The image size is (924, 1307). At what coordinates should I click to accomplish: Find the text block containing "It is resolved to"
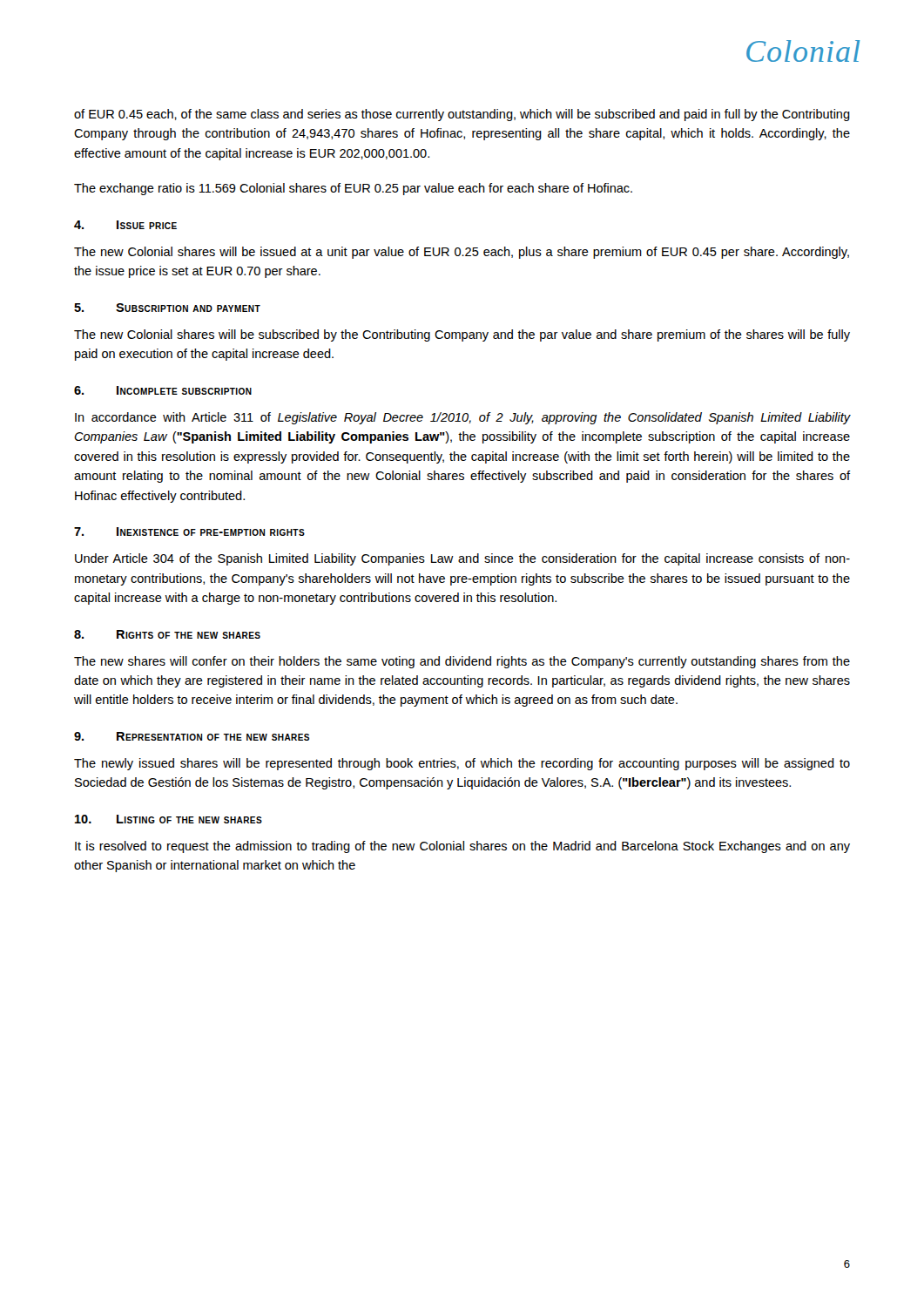click(462, 856)
